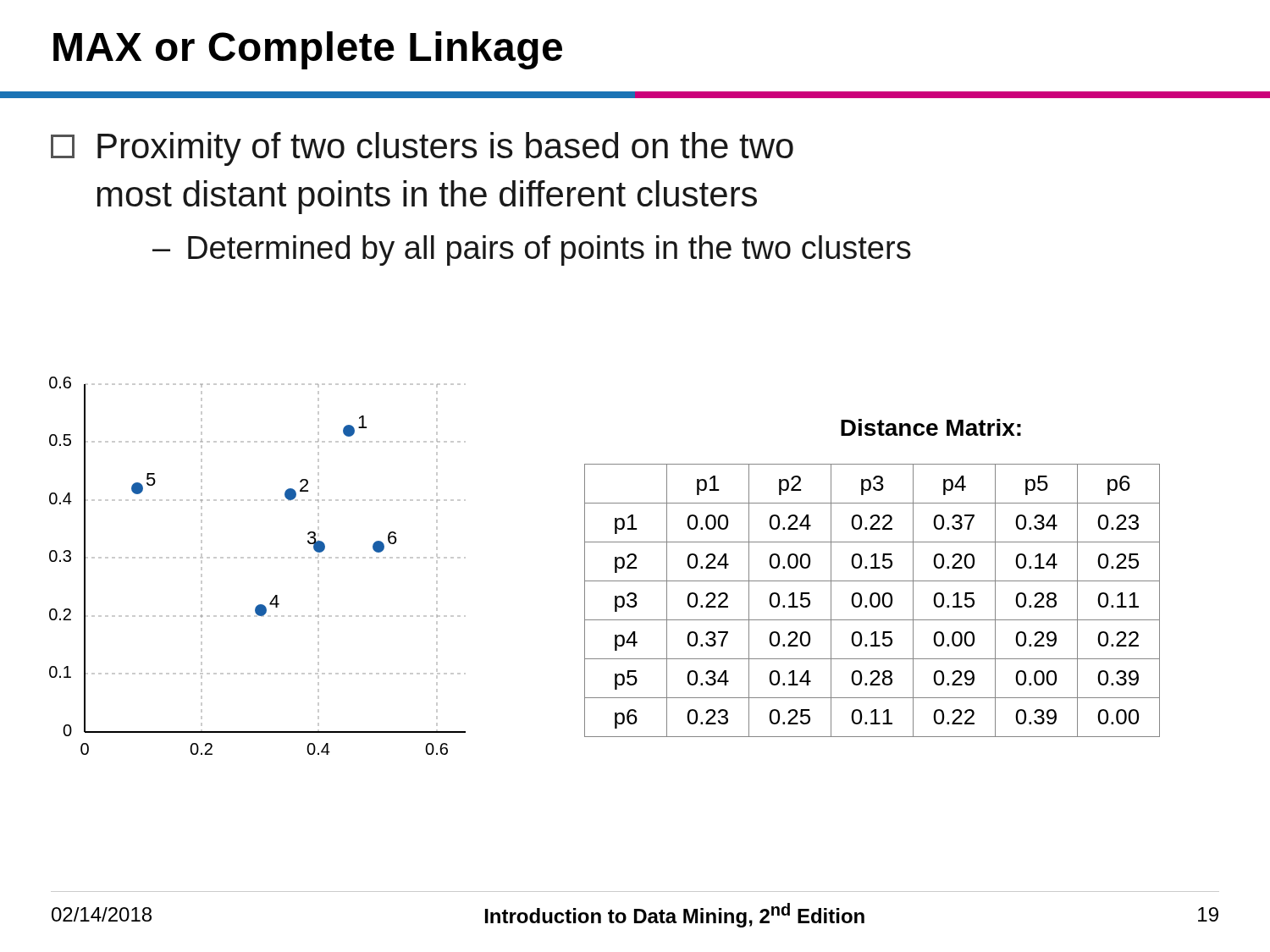Locate the block of text that opens with "–Determined by all pairs of points in the"

(x=532, y=248)
